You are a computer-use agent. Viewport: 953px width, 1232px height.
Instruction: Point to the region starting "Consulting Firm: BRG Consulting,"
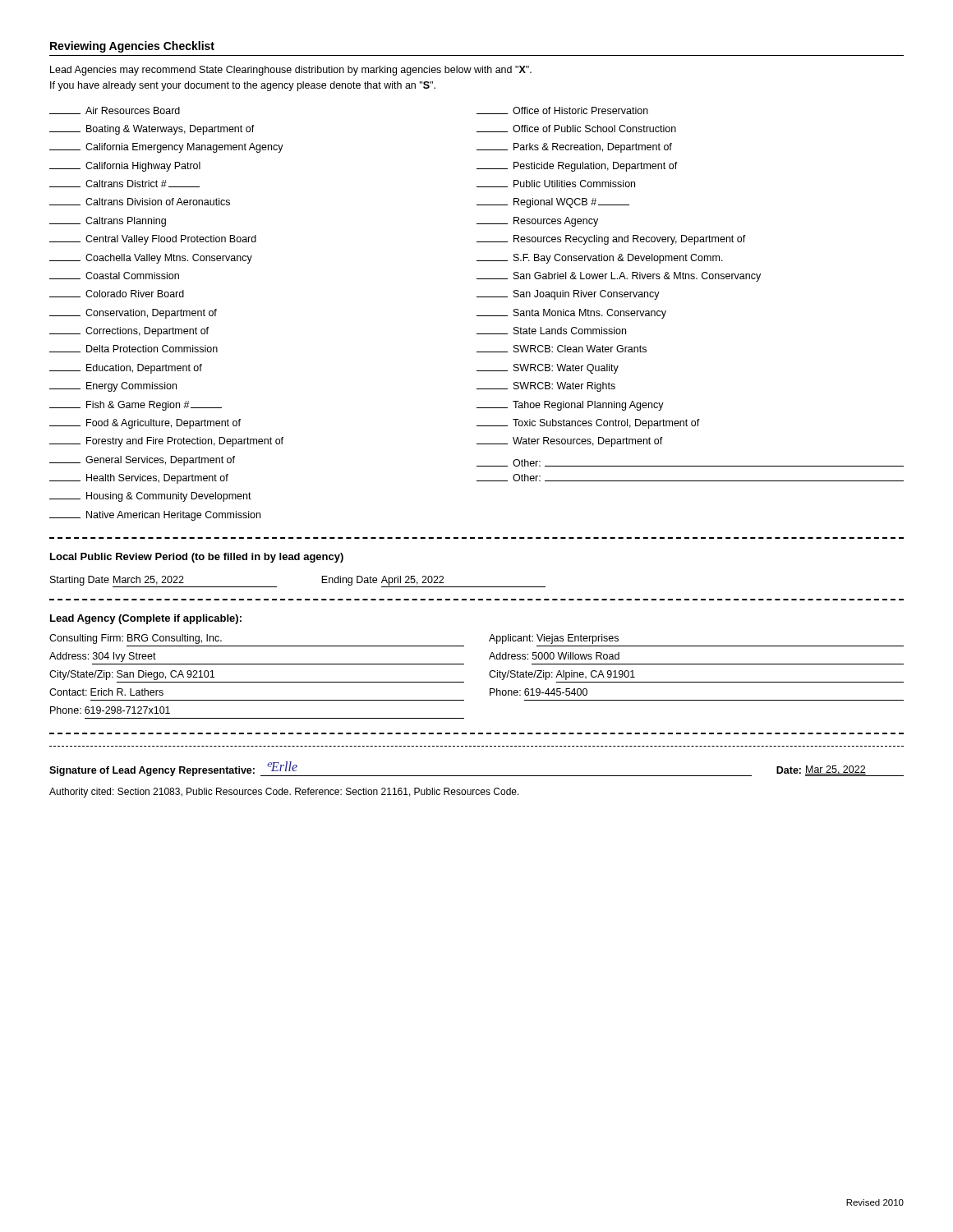[138, 639]
